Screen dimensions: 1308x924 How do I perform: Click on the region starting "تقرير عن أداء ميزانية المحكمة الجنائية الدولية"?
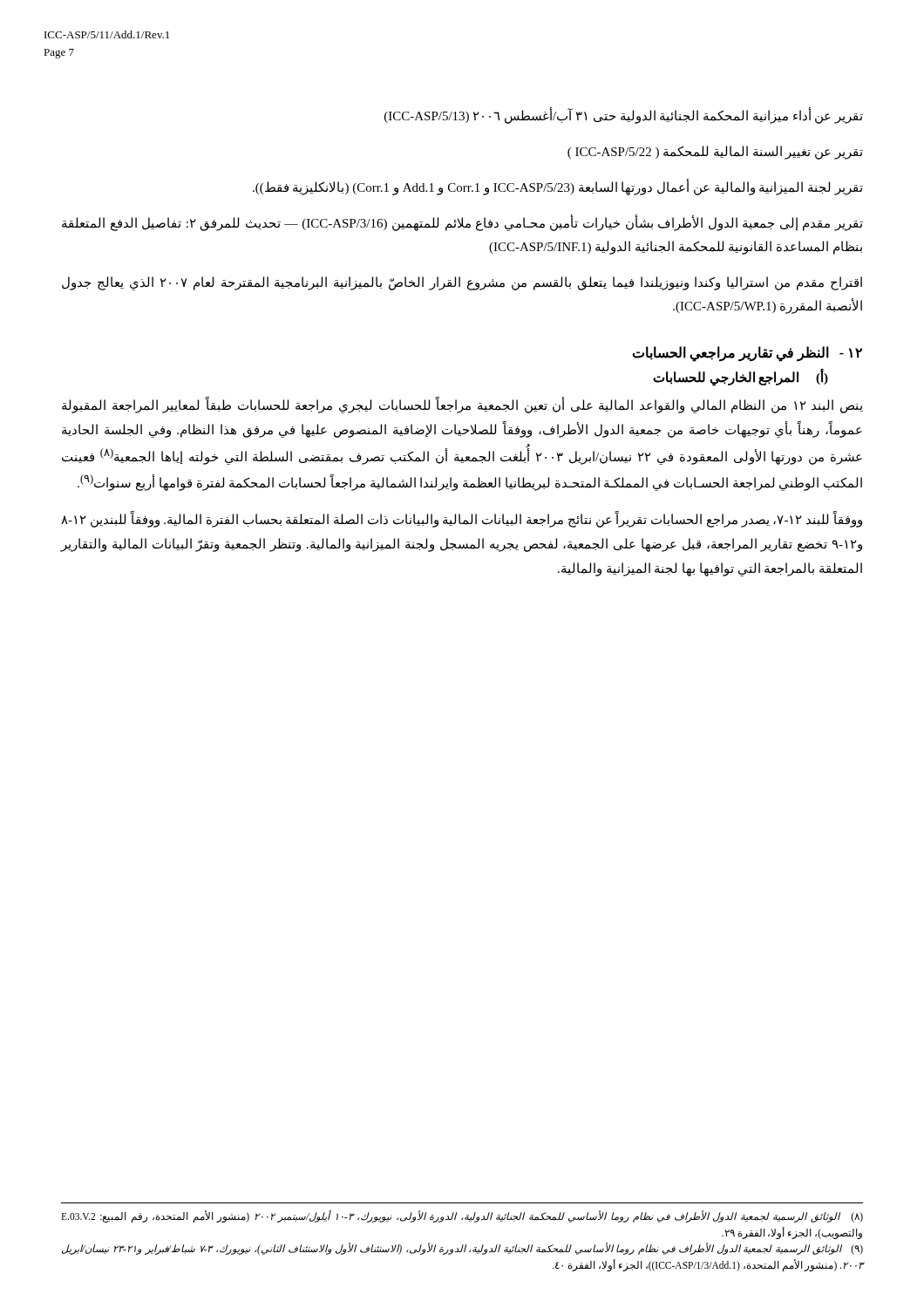[x=623, y=116]
